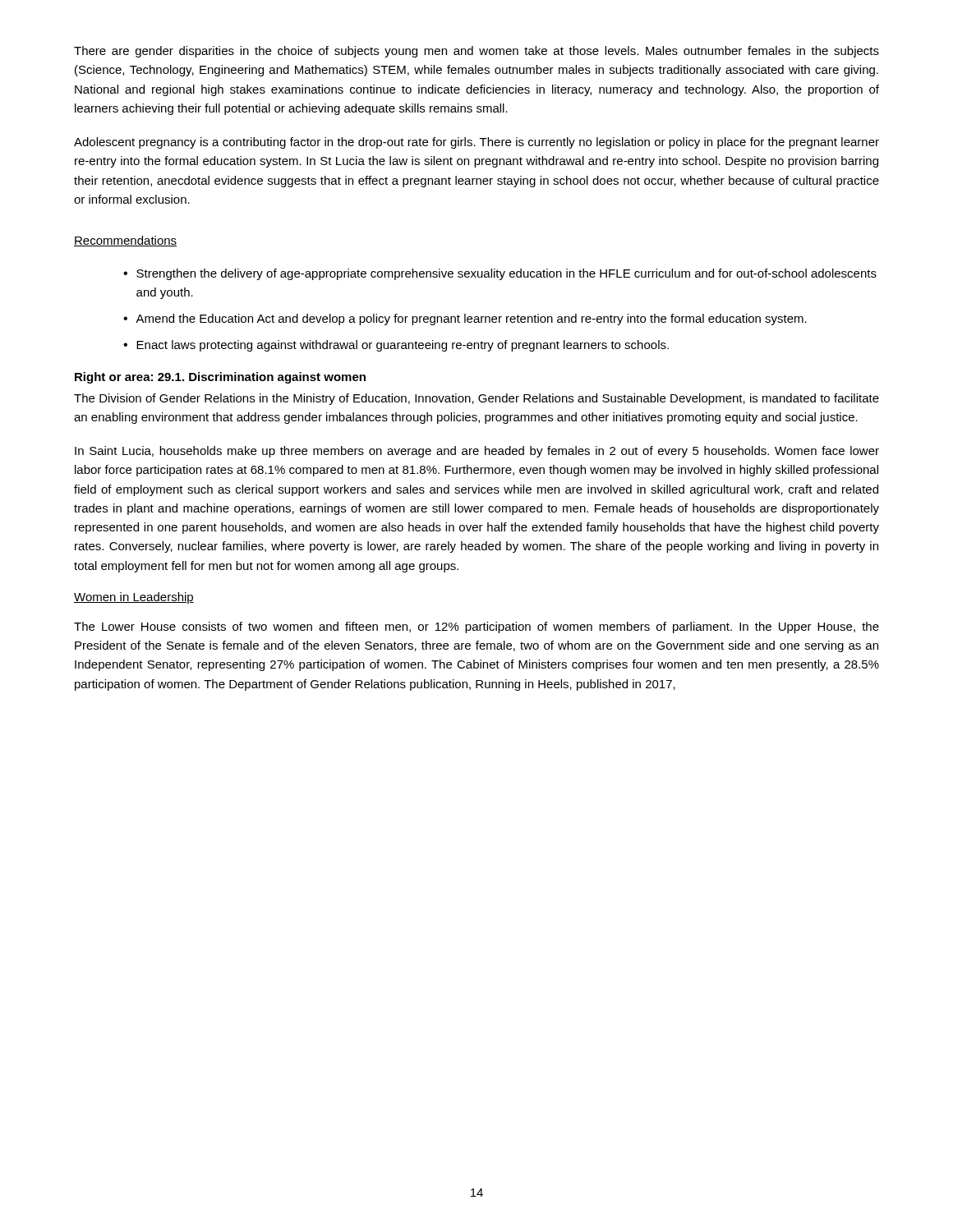Point to the block beginning "In Saint Lucia, households make up"
This screenshot has width=953, height=1232.
[476, 508]
